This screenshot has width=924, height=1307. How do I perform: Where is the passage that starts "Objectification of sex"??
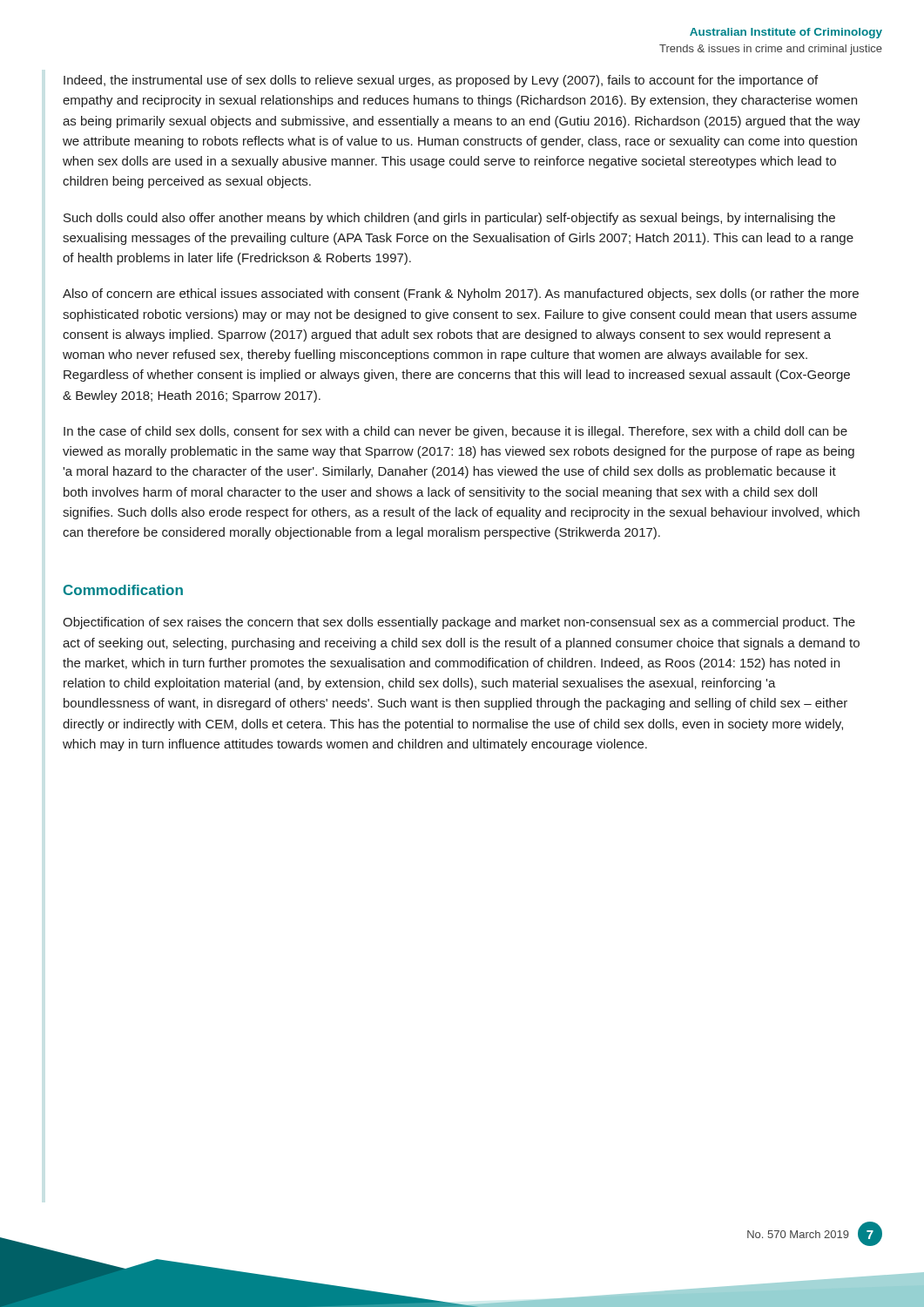461,683
